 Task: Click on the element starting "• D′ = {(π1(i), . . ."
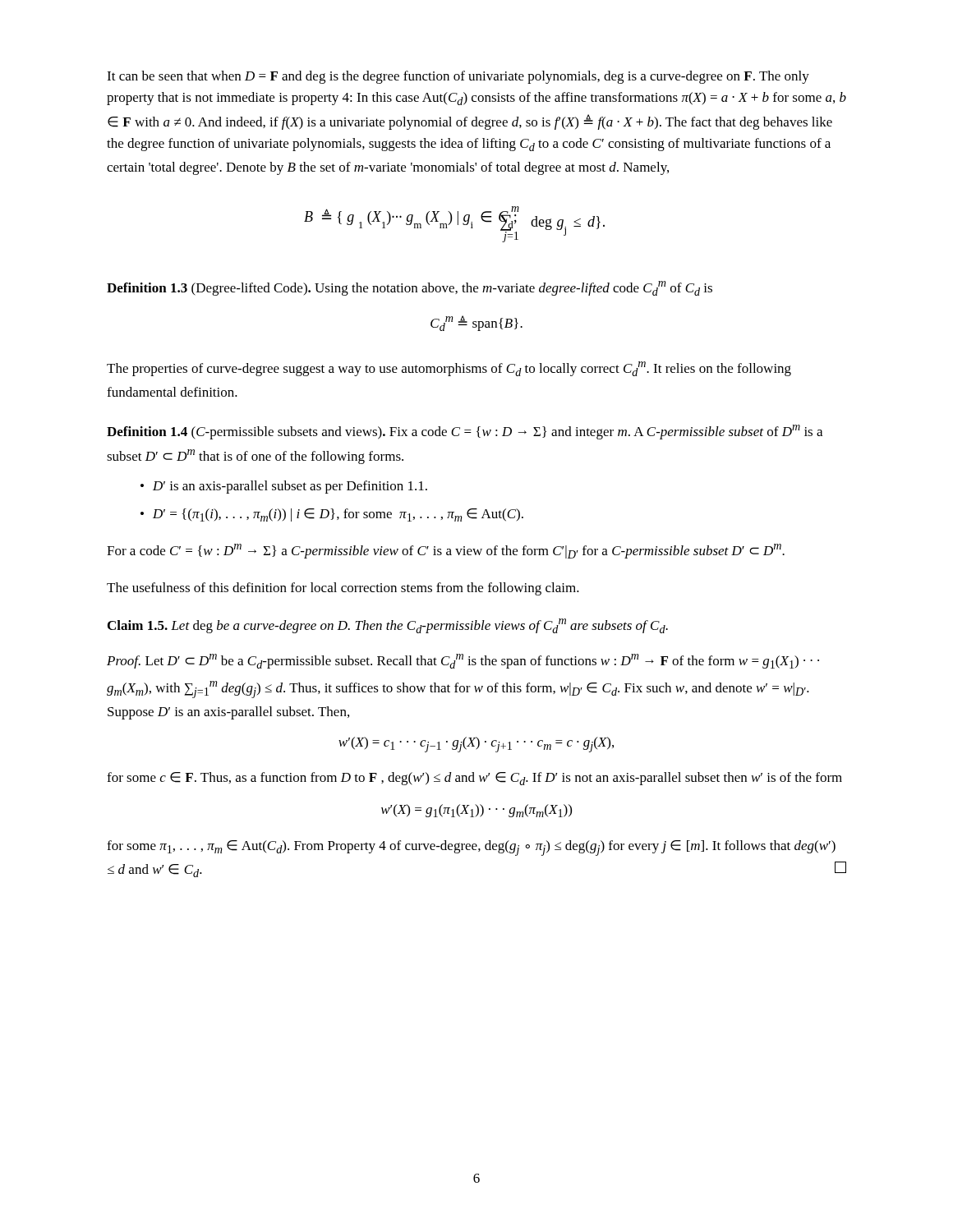click(332, 515)
